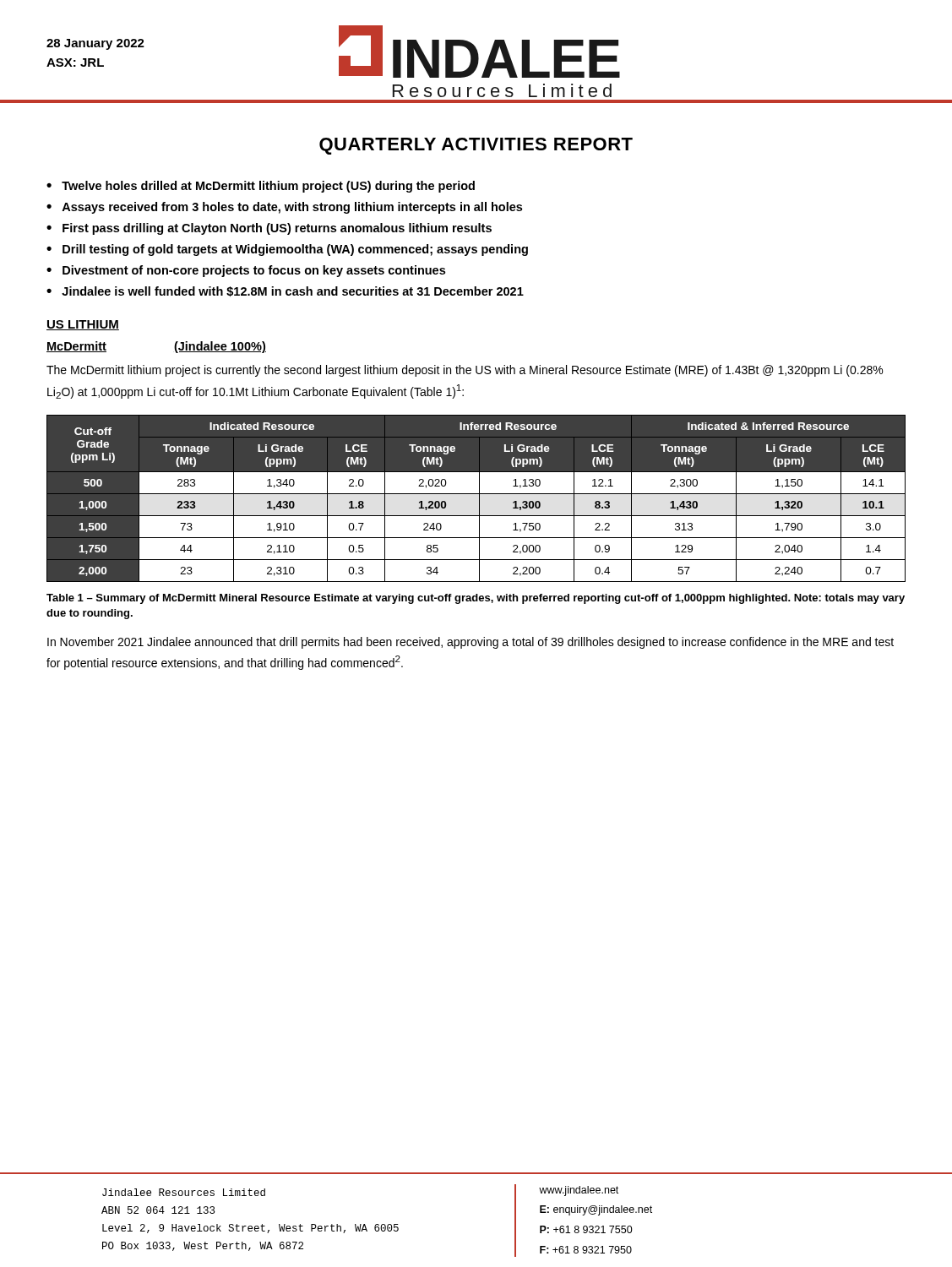952x1267 pixels.
Task: Click on the logo
Action: 575,63
